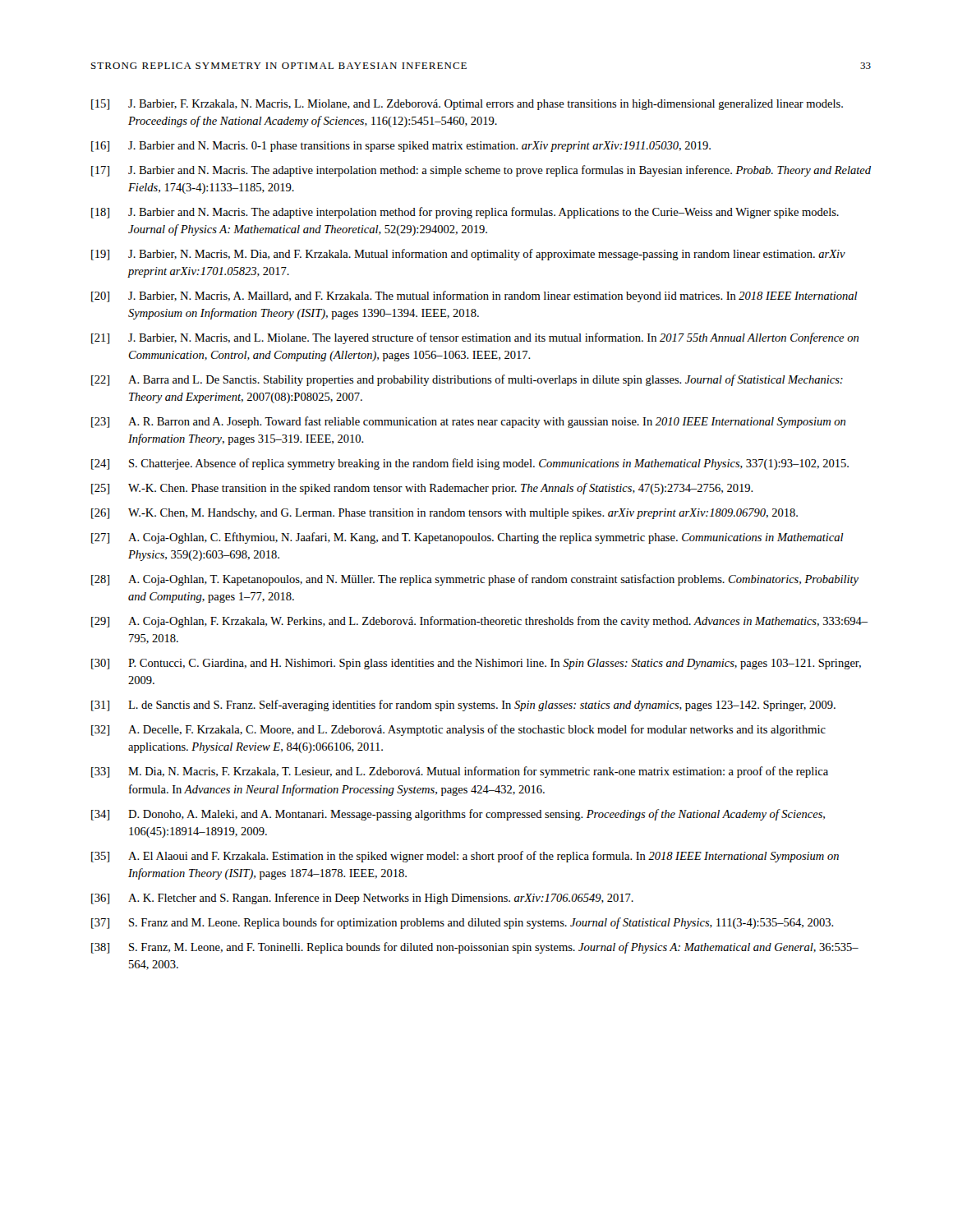
Task: Locate the block of text that opens with "[38] S. Franz, M. Leone,"
Action: (x=481, y=956)
